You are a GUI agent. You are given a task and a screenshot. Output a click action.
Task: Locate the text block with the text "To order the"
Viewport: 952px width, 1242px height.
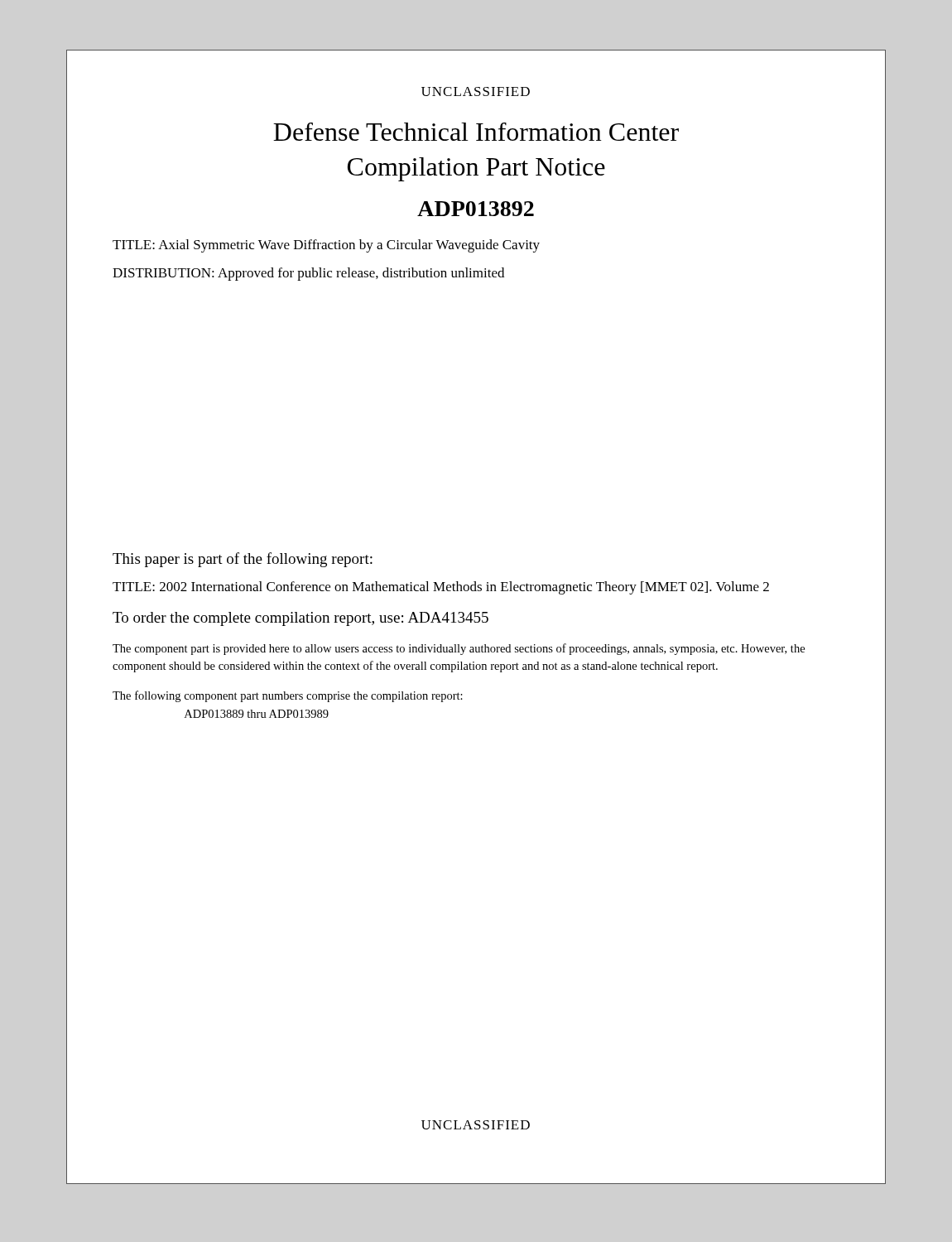(301, 617)
